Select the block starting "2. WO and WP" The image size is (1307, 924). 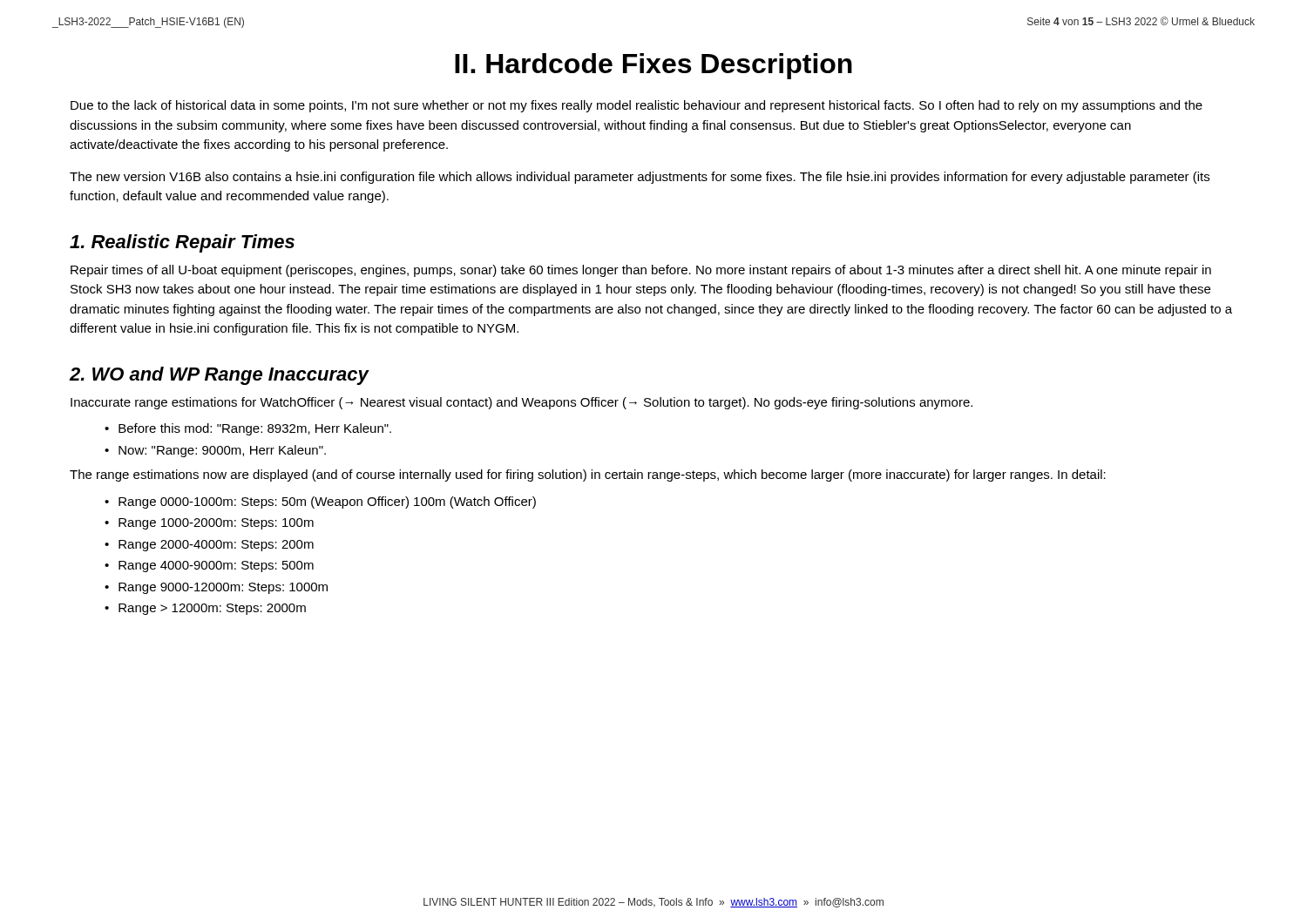click(219, 374)
